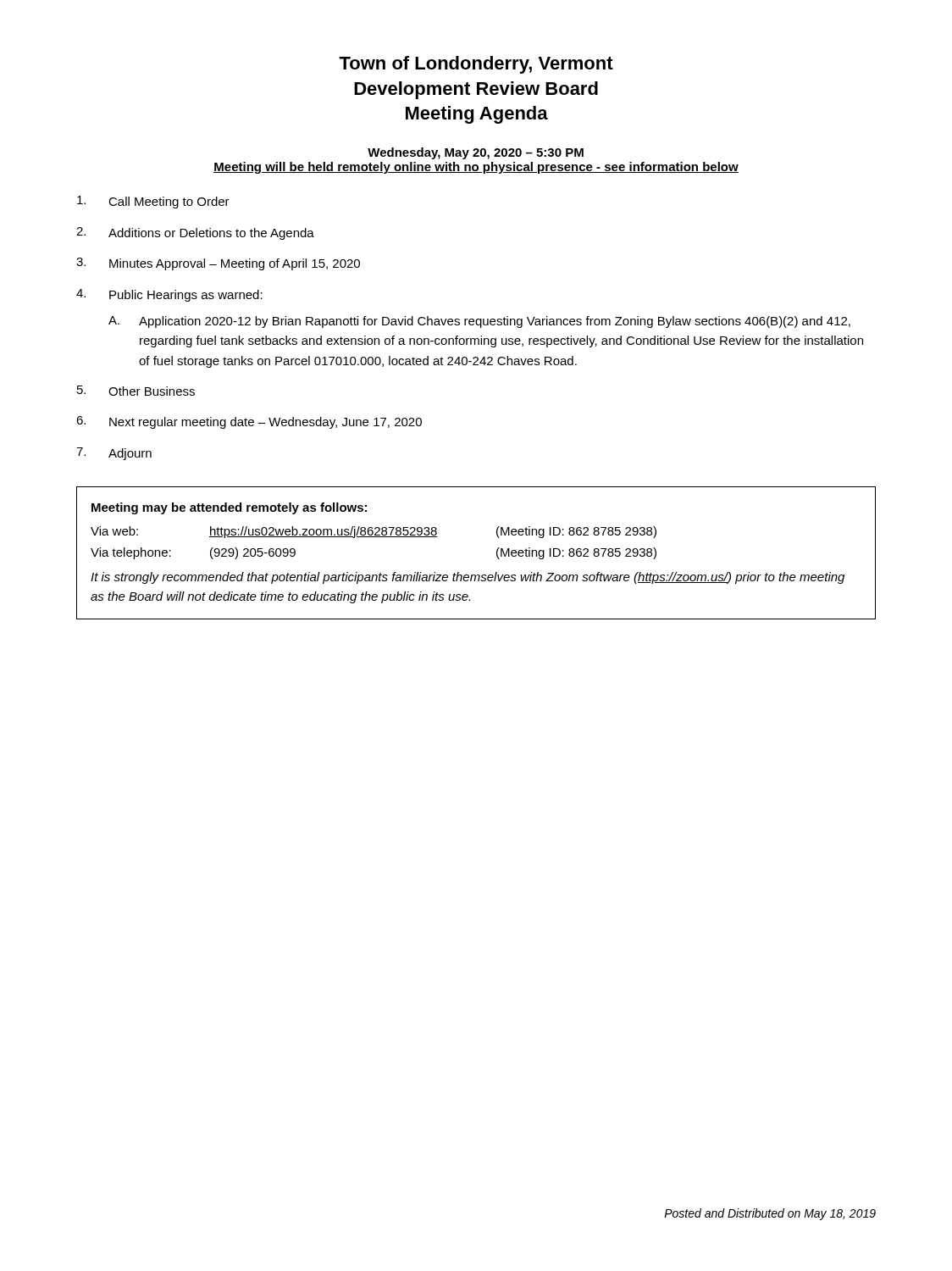952x1271 pixels.
Task: Click where it says "7. Adjourn"
Action: click(x=114, y=453)
